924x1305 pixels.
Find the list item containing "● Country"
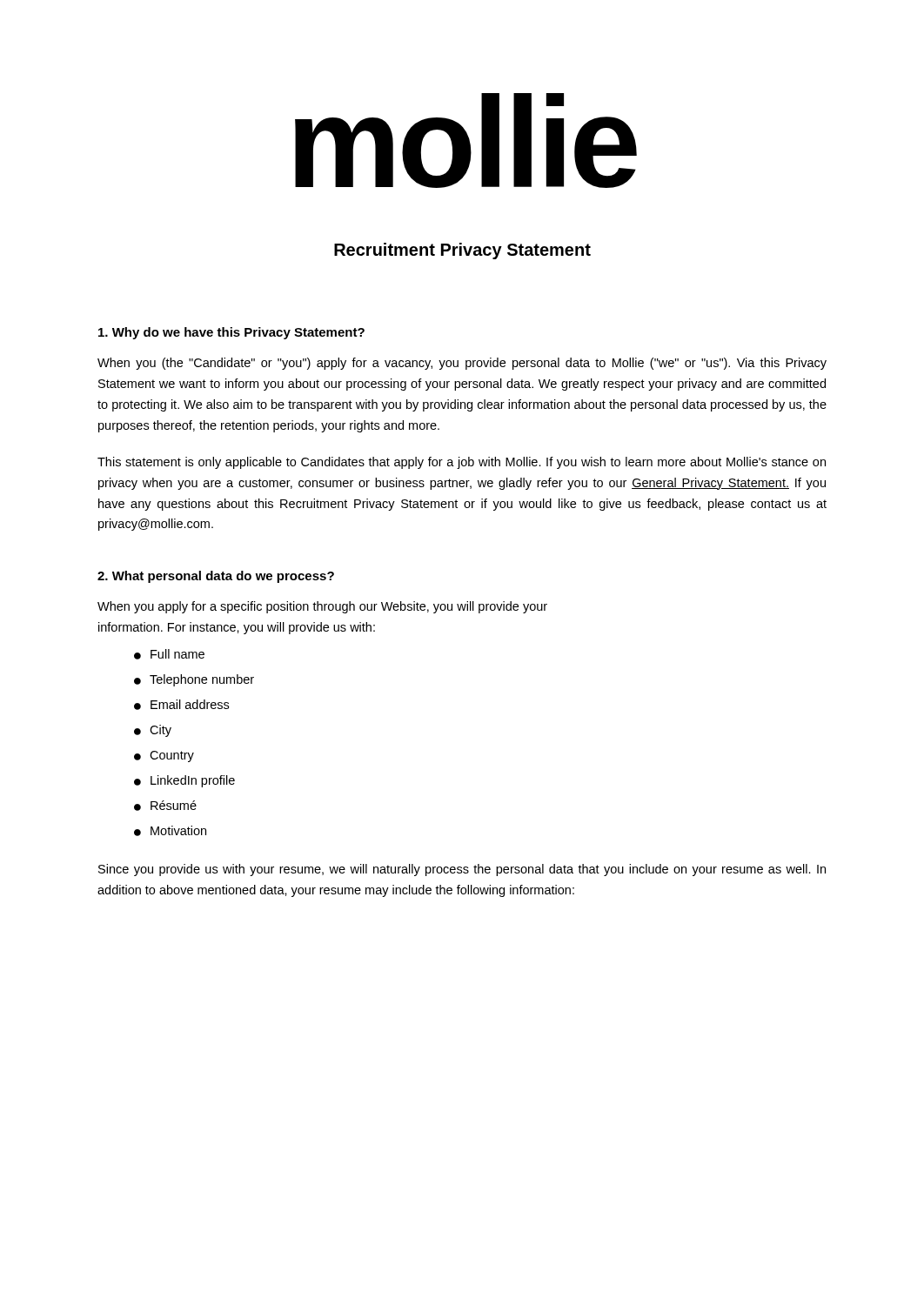tap(164, 756)
